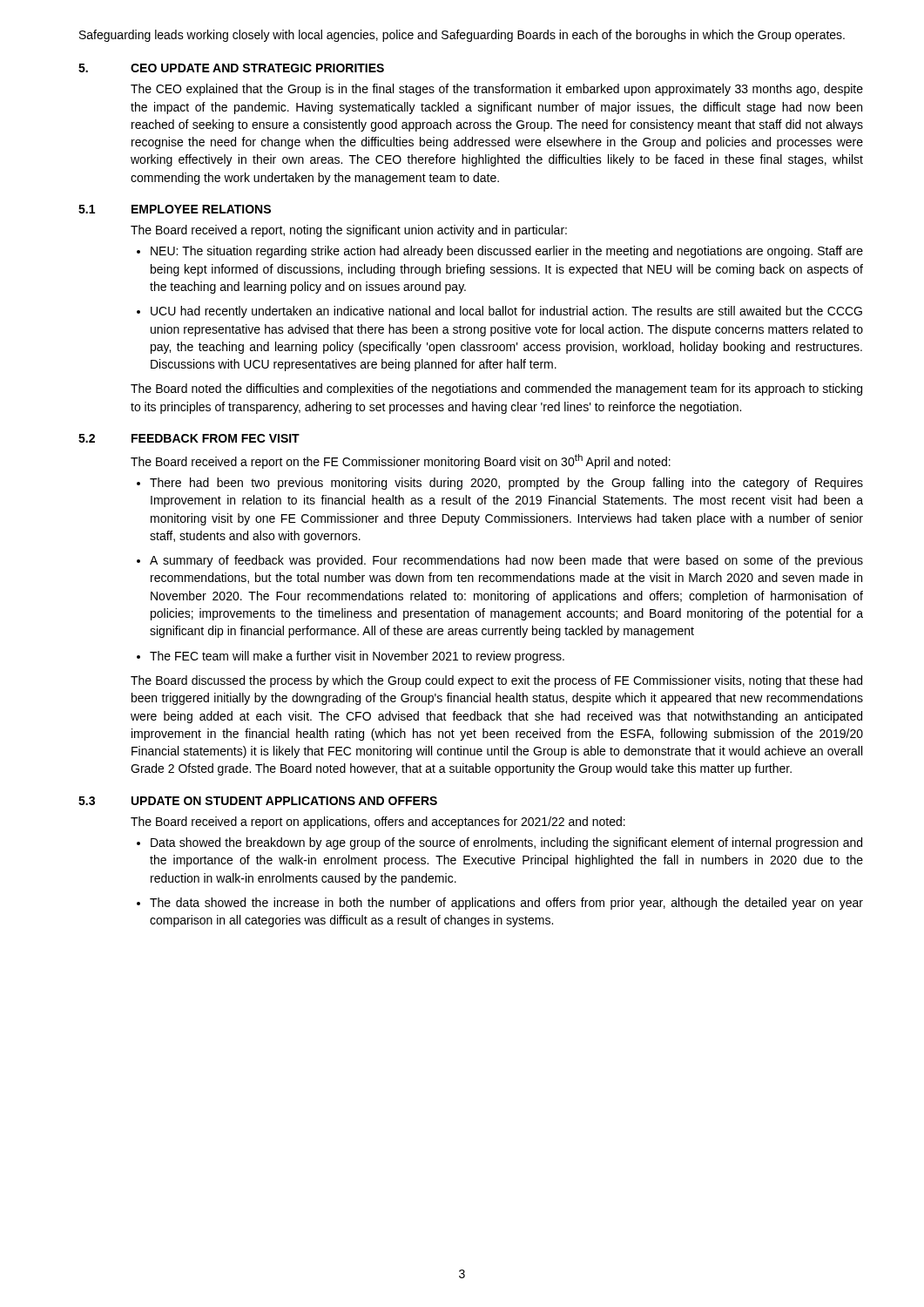Click on the region starting "The Board discussed"
924x1307 pixels.
497,725
